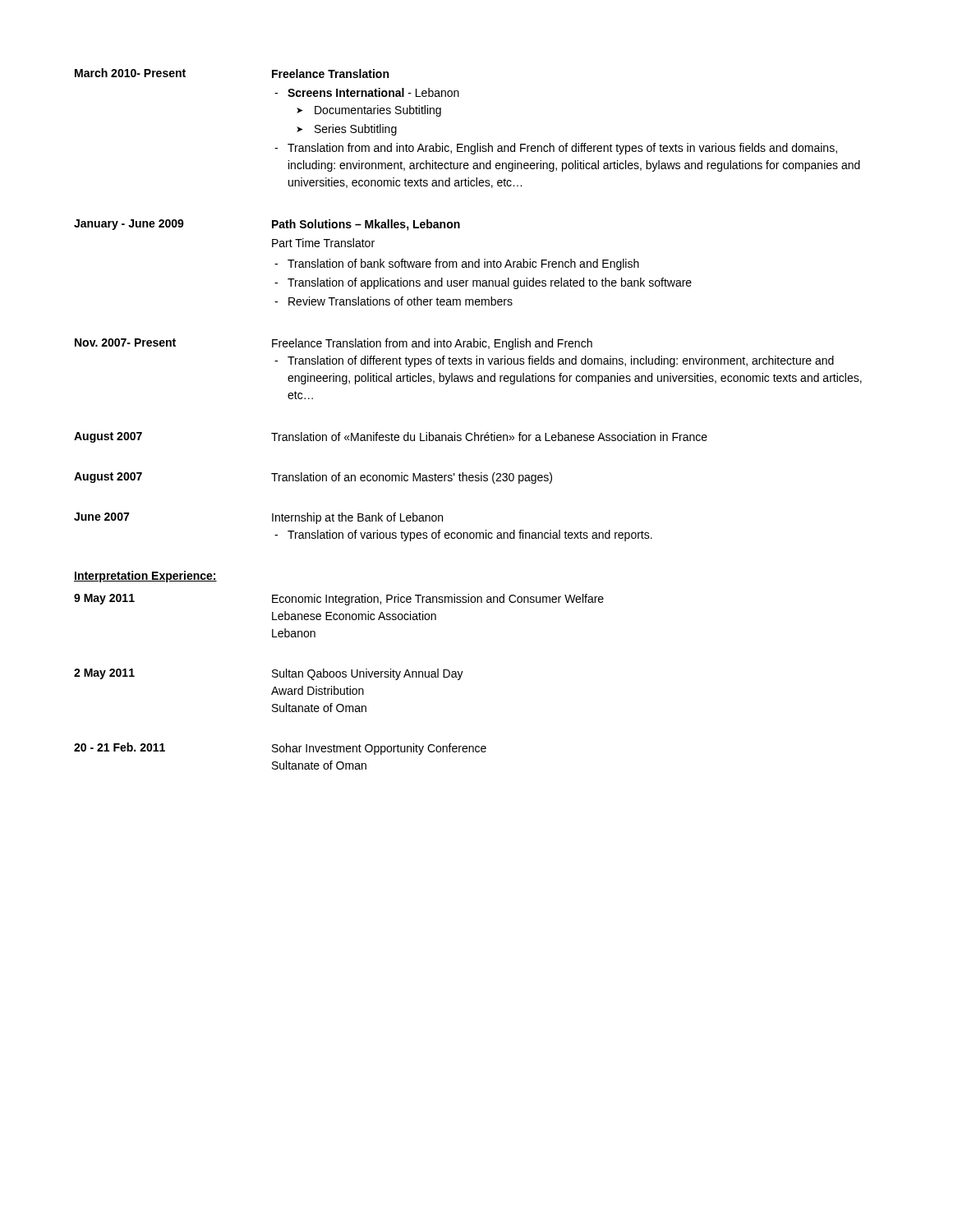Find the block on this page that starts "June 2007 Internship at the Bank of"
This screenshot has height=1232, width=953.
point(476,527)
